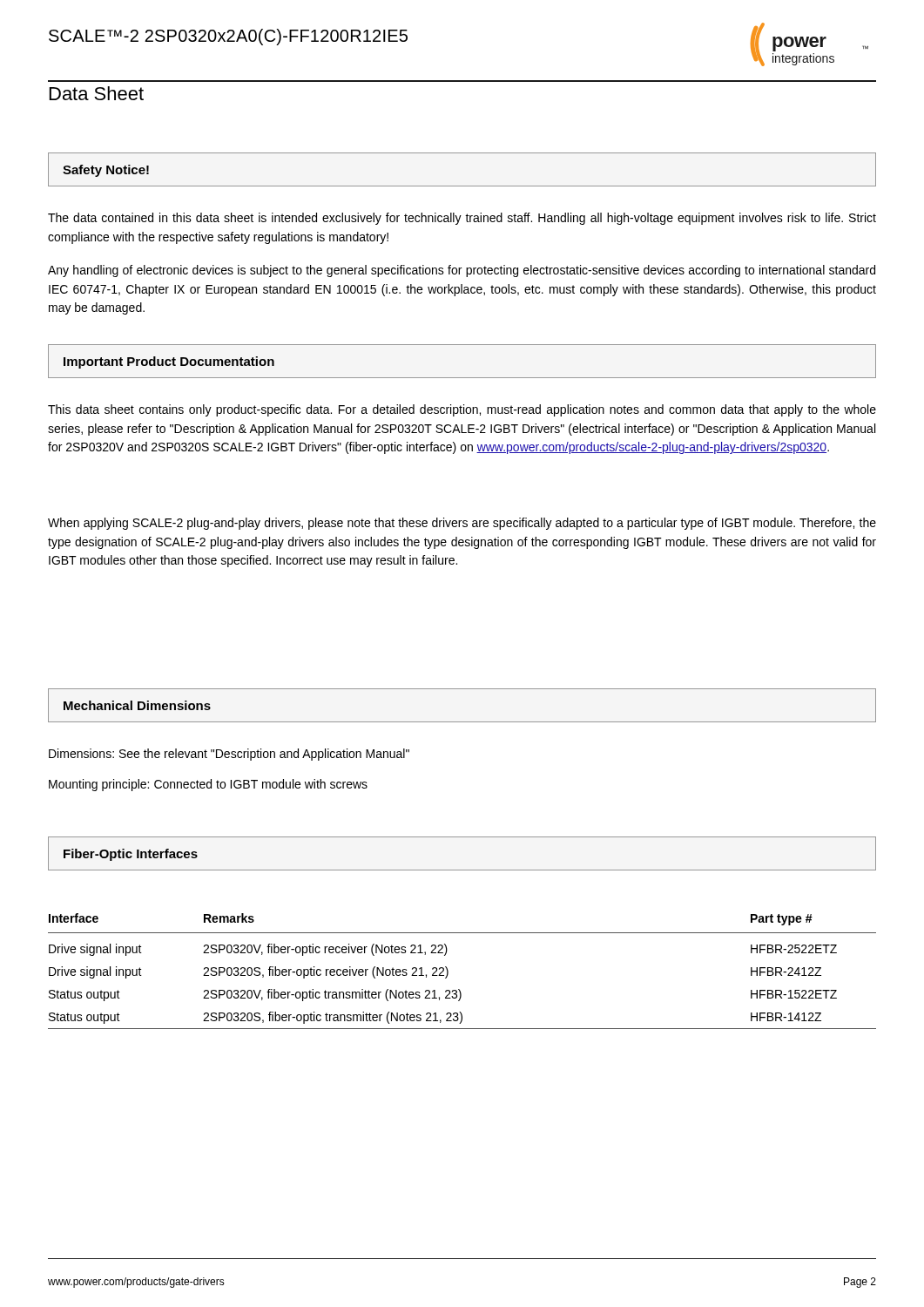
Task: Click on the block starting "This data sheet contains only"
Action: click(462, 428)
